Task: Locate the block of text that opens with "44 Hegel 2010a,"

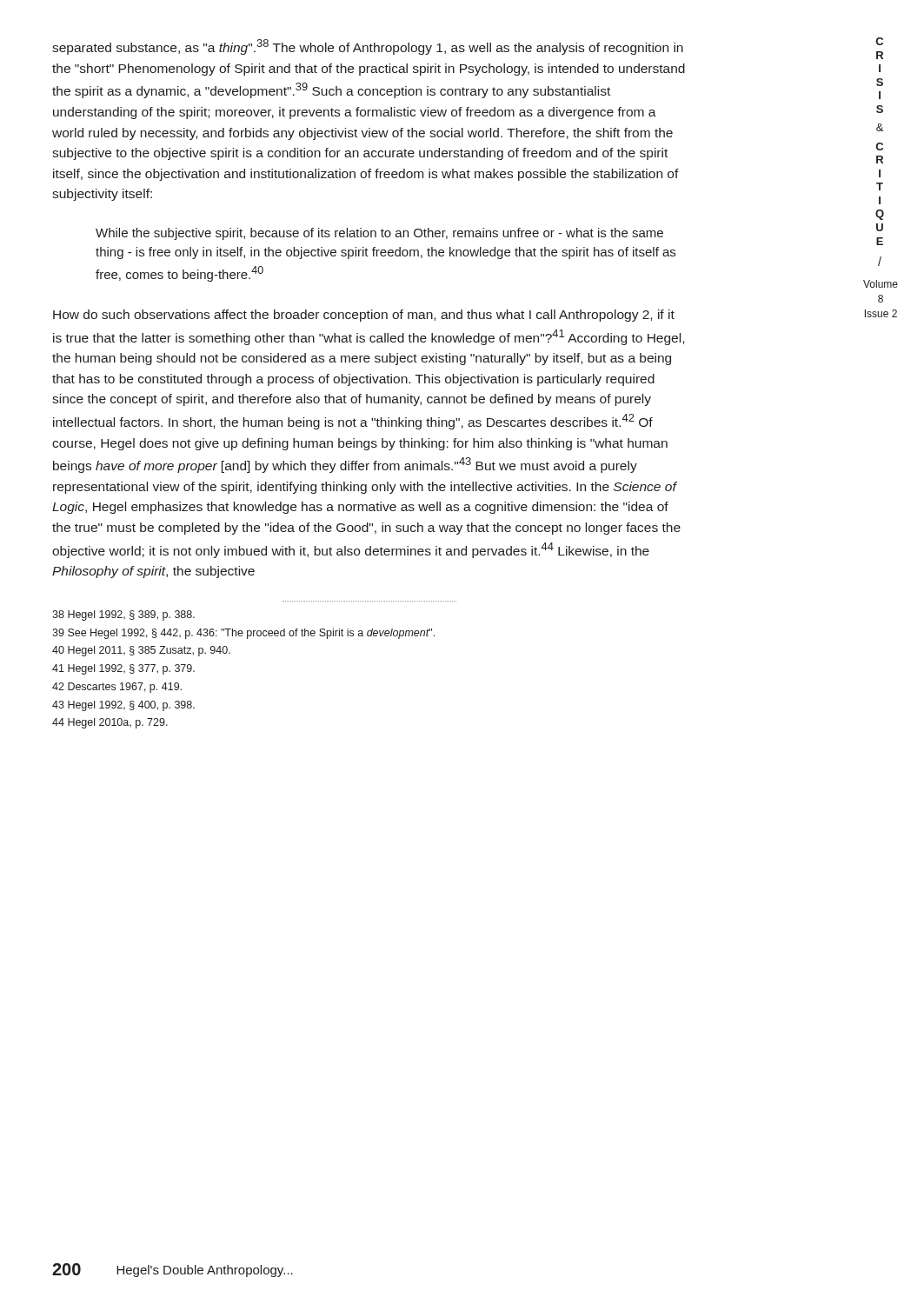Action: click(110, 723)
